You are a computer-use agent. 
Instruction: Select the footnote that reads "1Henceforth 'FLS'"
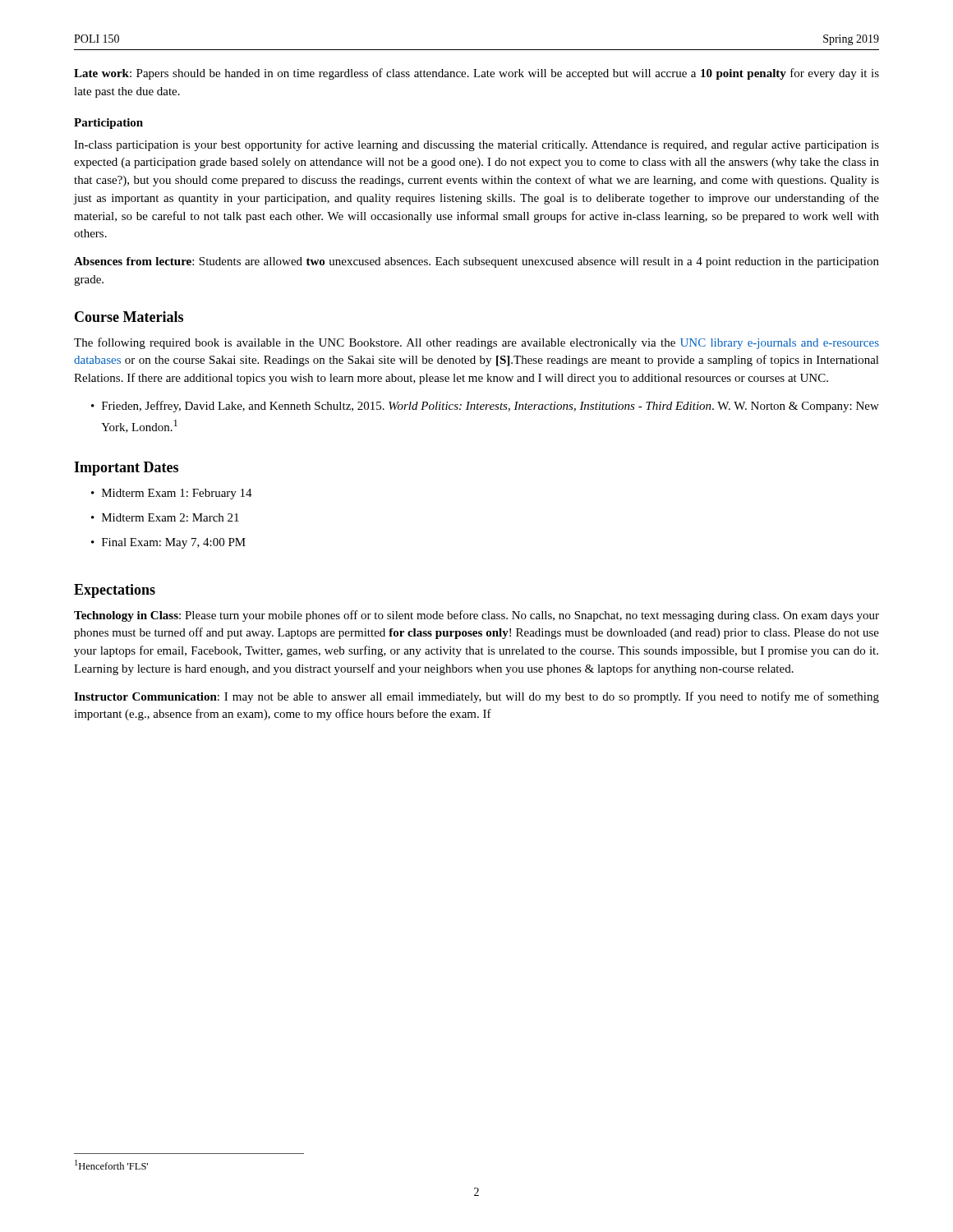(x=111, y=1165)
